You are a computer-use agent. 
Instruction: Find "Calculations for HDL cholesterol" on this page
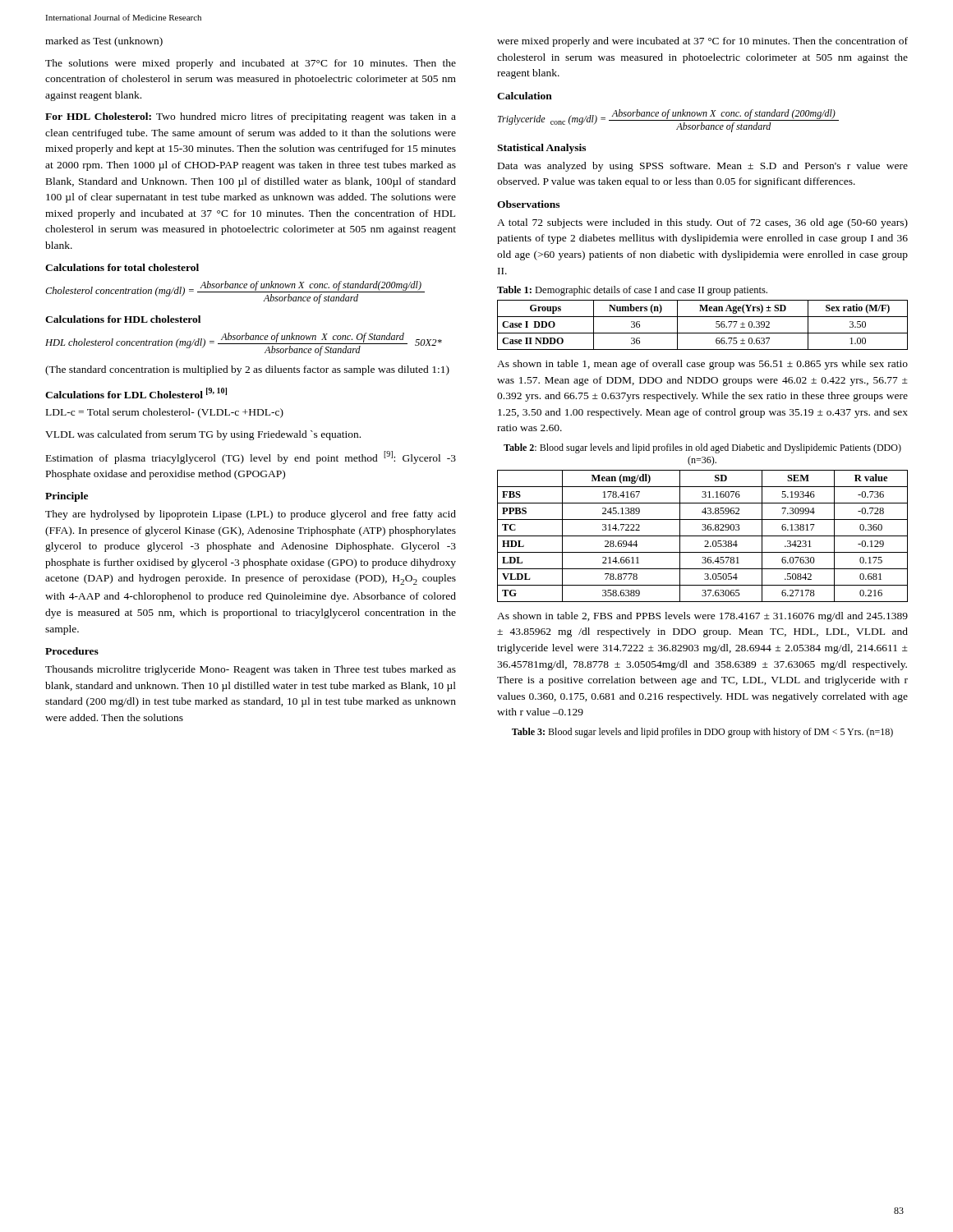click(x=123, y=319)
